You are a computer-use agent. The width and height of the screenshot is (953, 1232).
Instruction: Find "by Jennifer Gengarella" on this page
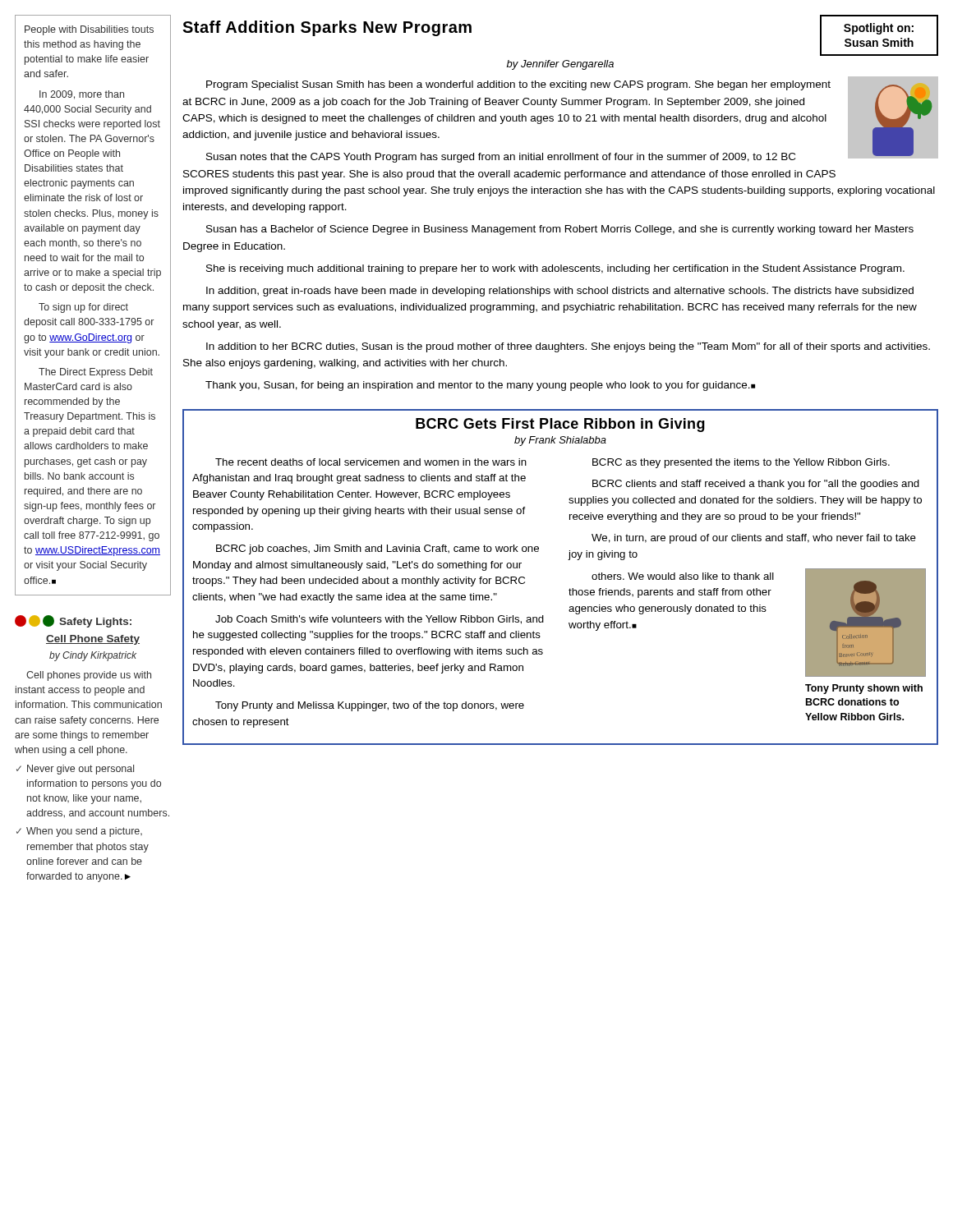point(560,64)
